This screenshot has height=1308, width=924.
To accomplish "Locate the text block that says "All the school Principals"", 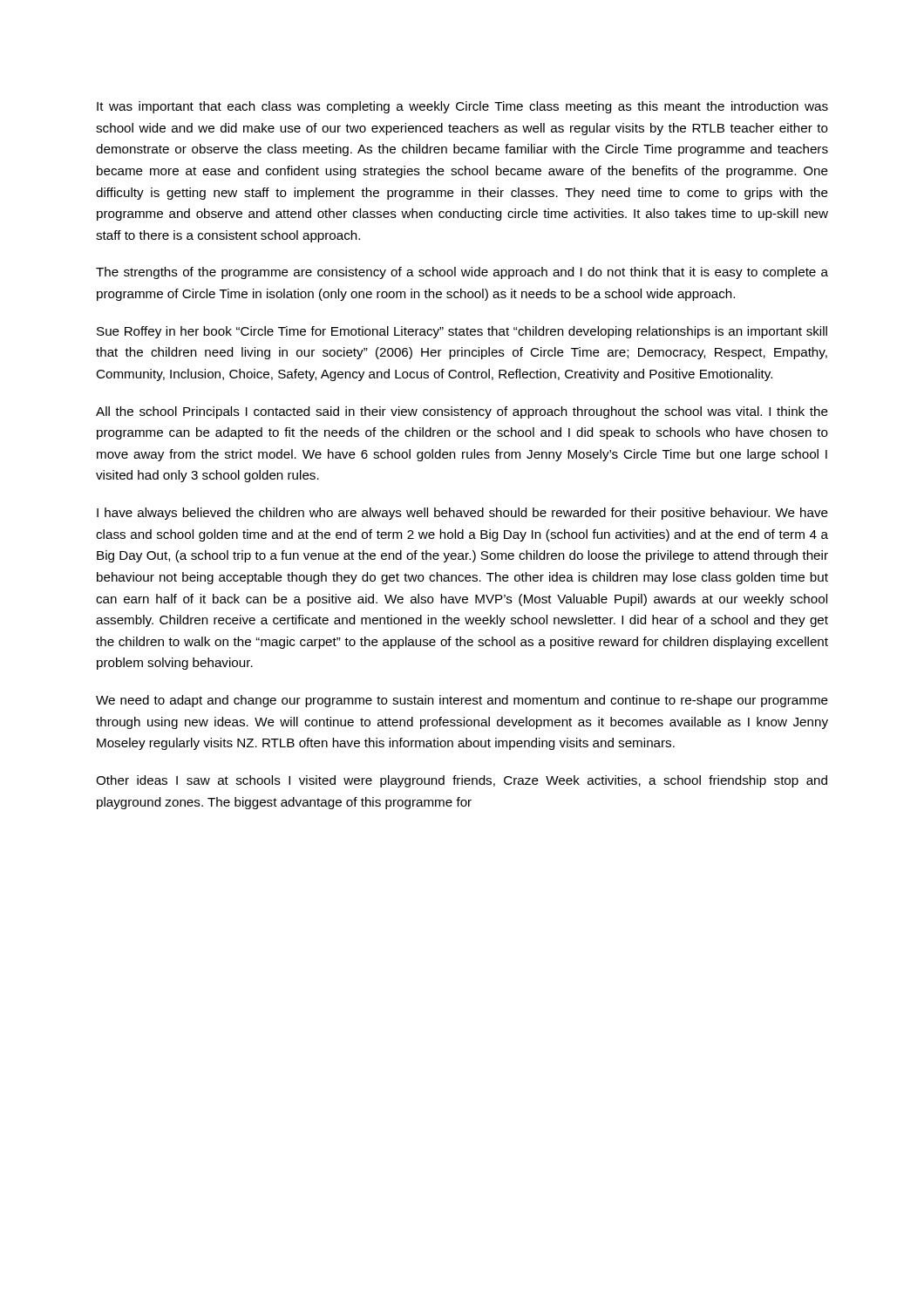I will point(462,443).
